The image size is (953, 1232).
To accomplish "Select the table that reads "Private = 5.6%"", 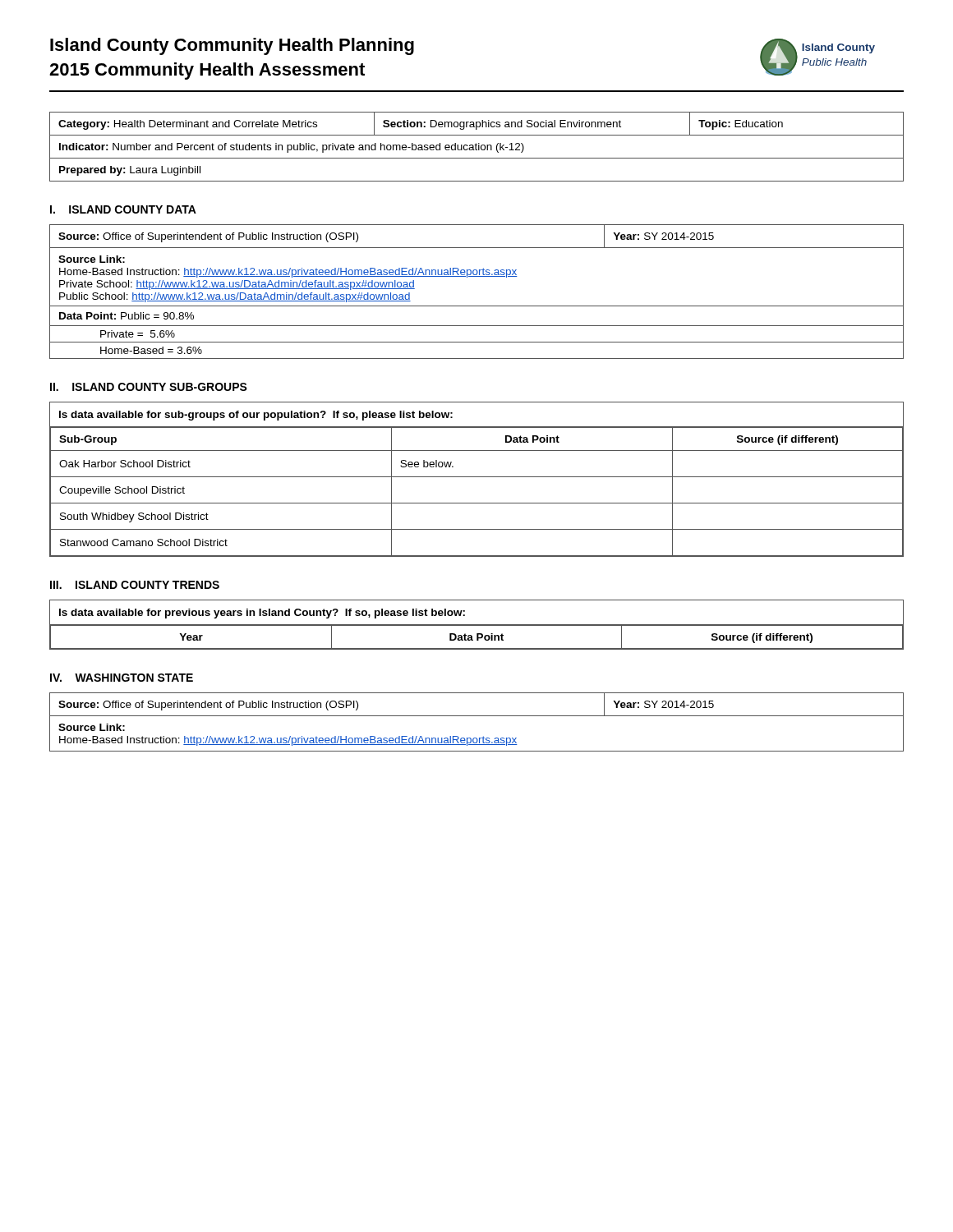I will (476, 292).
